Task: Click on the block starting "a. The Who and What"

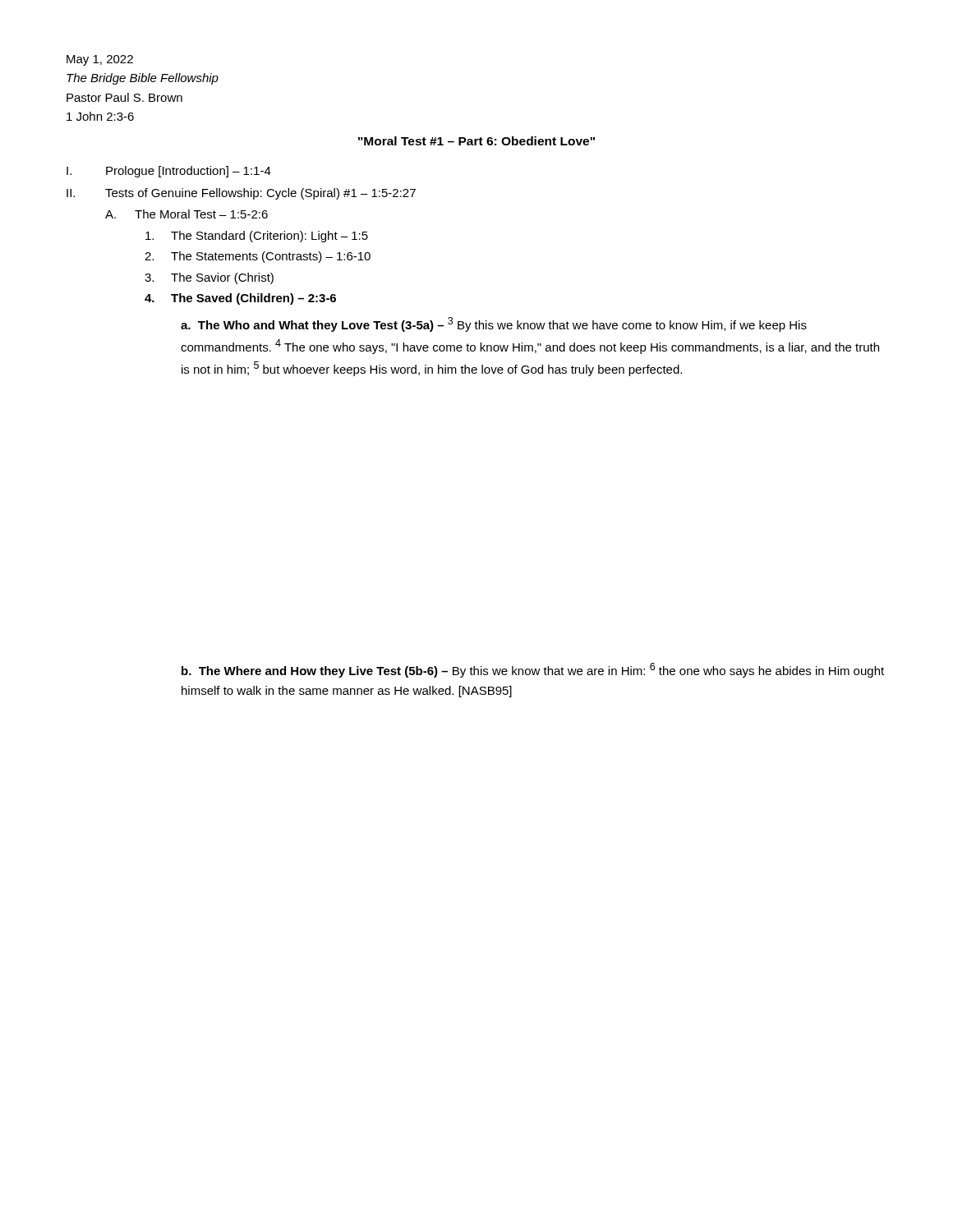Action: [530, 345]
